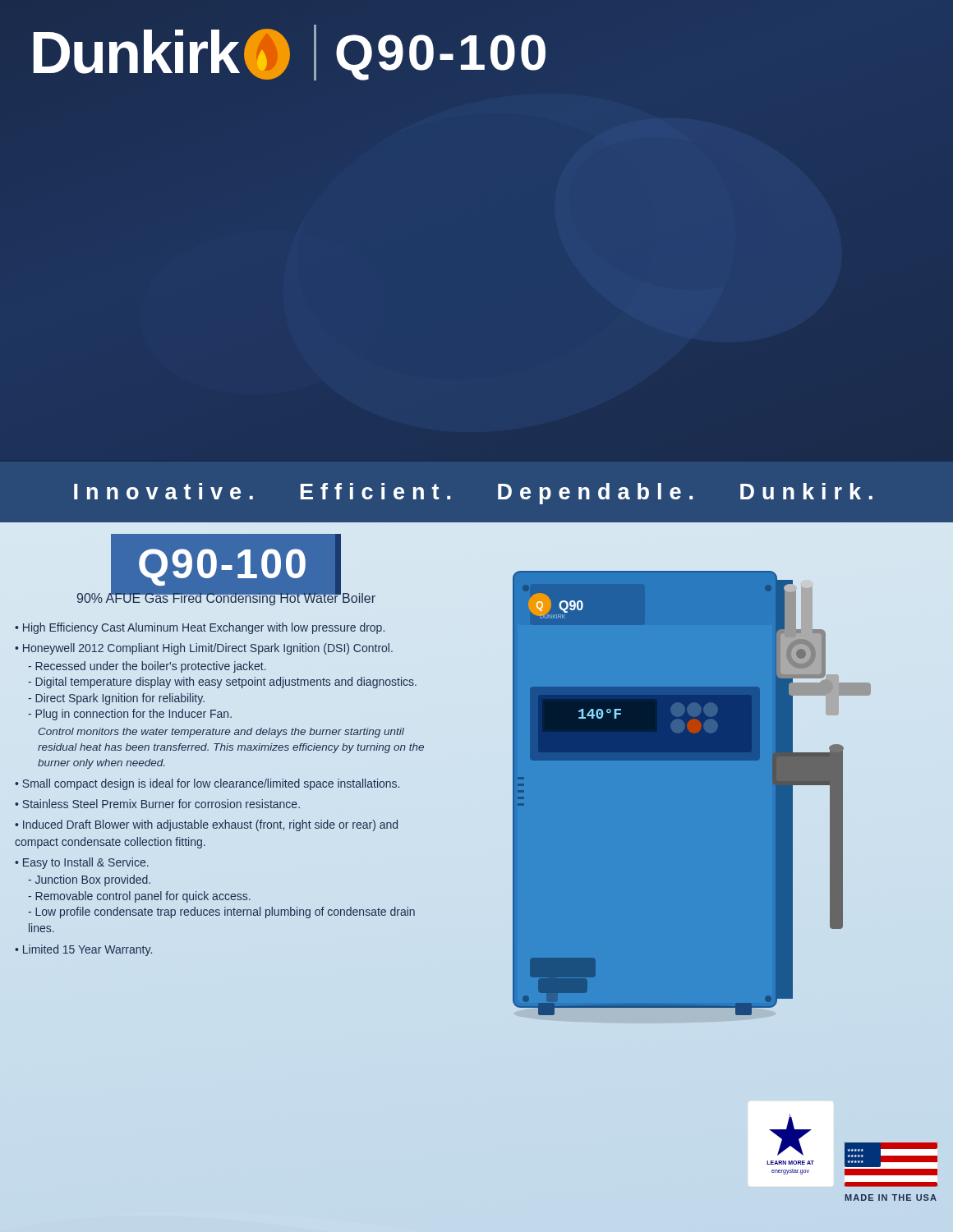953x1232 pixels.
Task: Where does it say "• Easy to Install & Service."?
Action: (82, 862)
